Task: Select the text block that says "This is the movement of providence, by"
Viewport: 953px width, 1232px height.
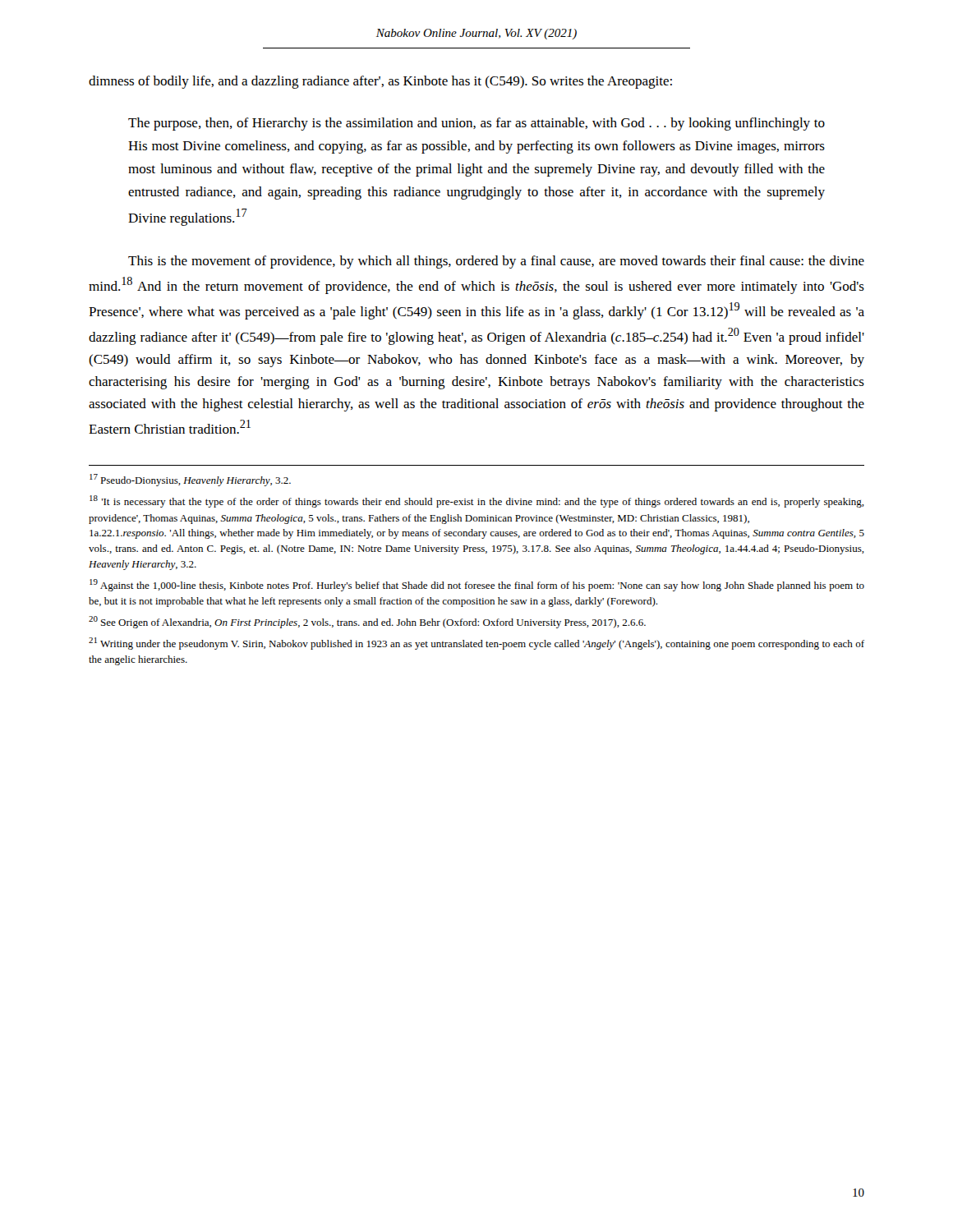Action: click(476, 345)
